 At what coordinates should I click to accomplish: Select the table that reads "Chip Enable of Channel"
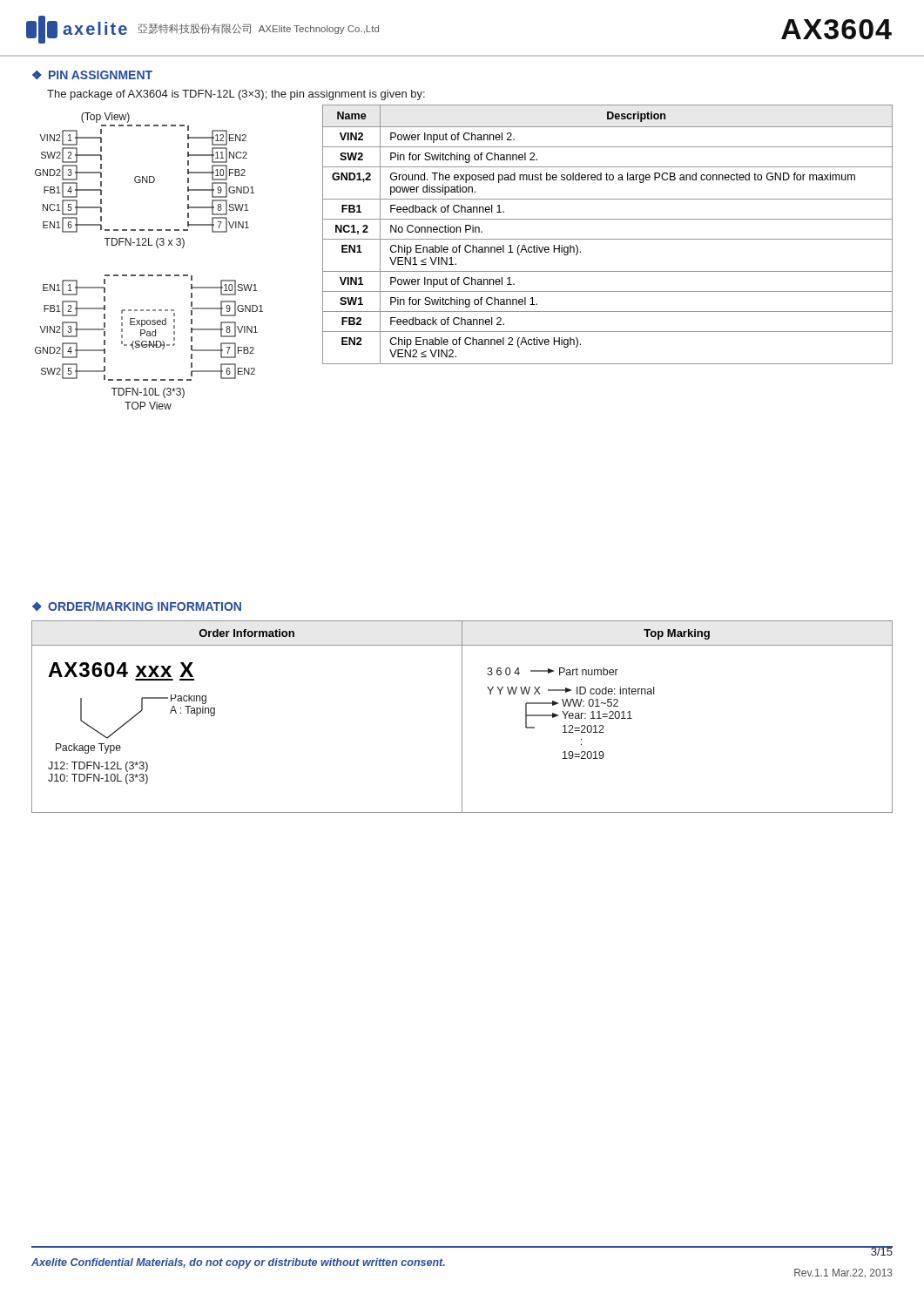click(607, 234)
